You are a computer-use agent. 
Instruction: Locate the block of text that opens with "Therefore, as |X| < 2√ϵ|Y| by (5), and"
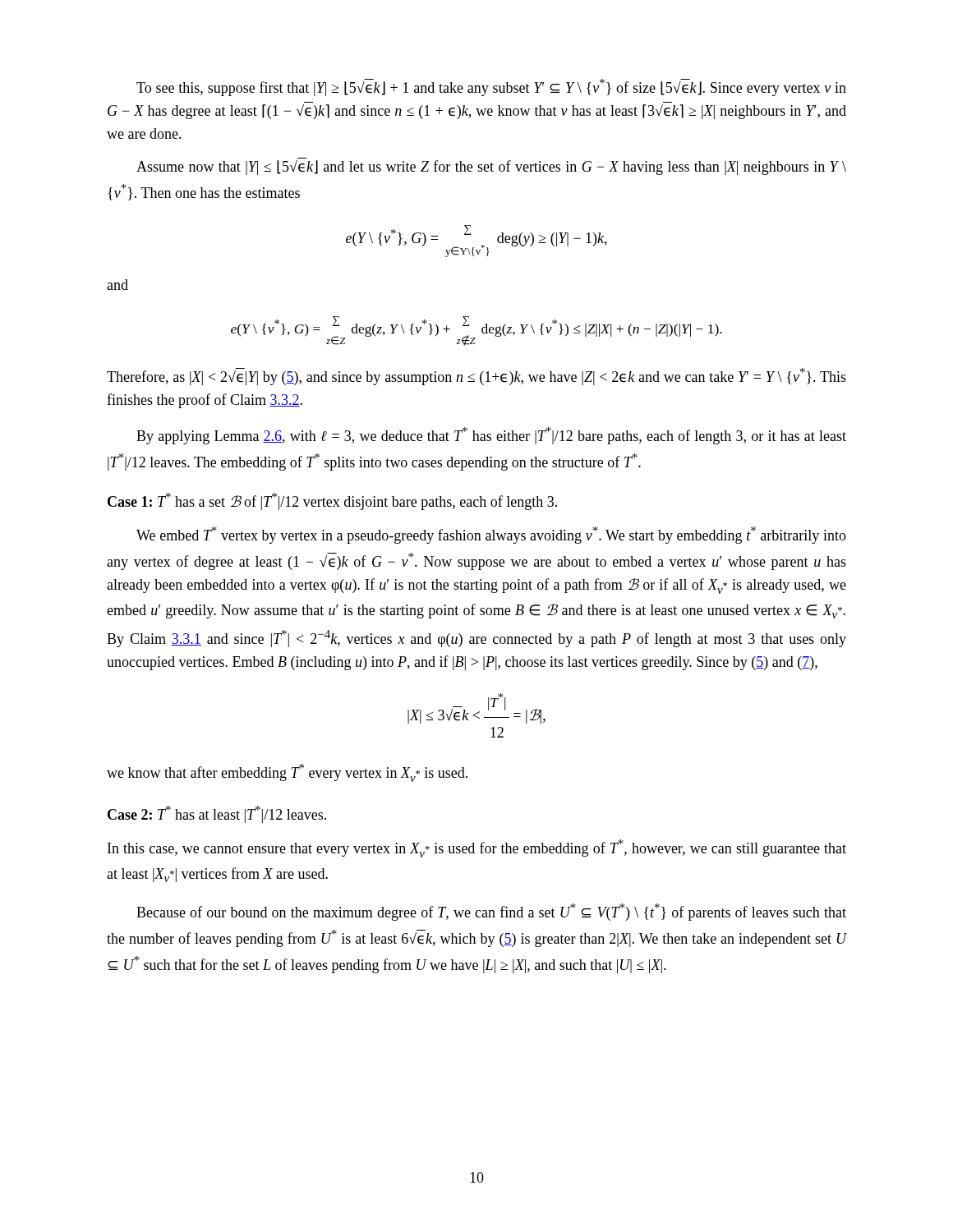pos(476,388)
